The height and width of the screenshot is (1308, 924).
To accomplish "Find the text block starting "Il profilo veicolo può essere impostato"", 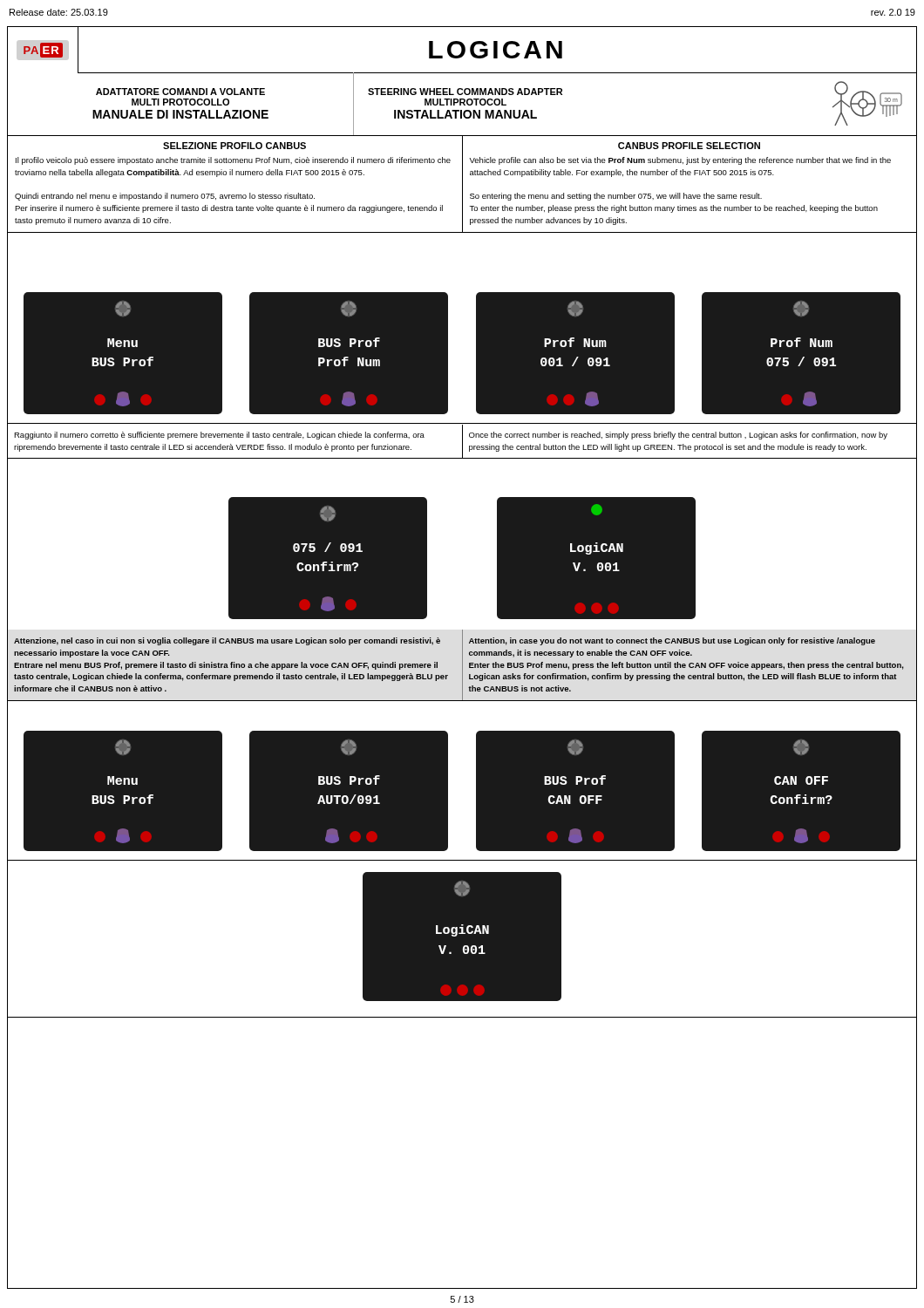I will click(x=233, y=190).
